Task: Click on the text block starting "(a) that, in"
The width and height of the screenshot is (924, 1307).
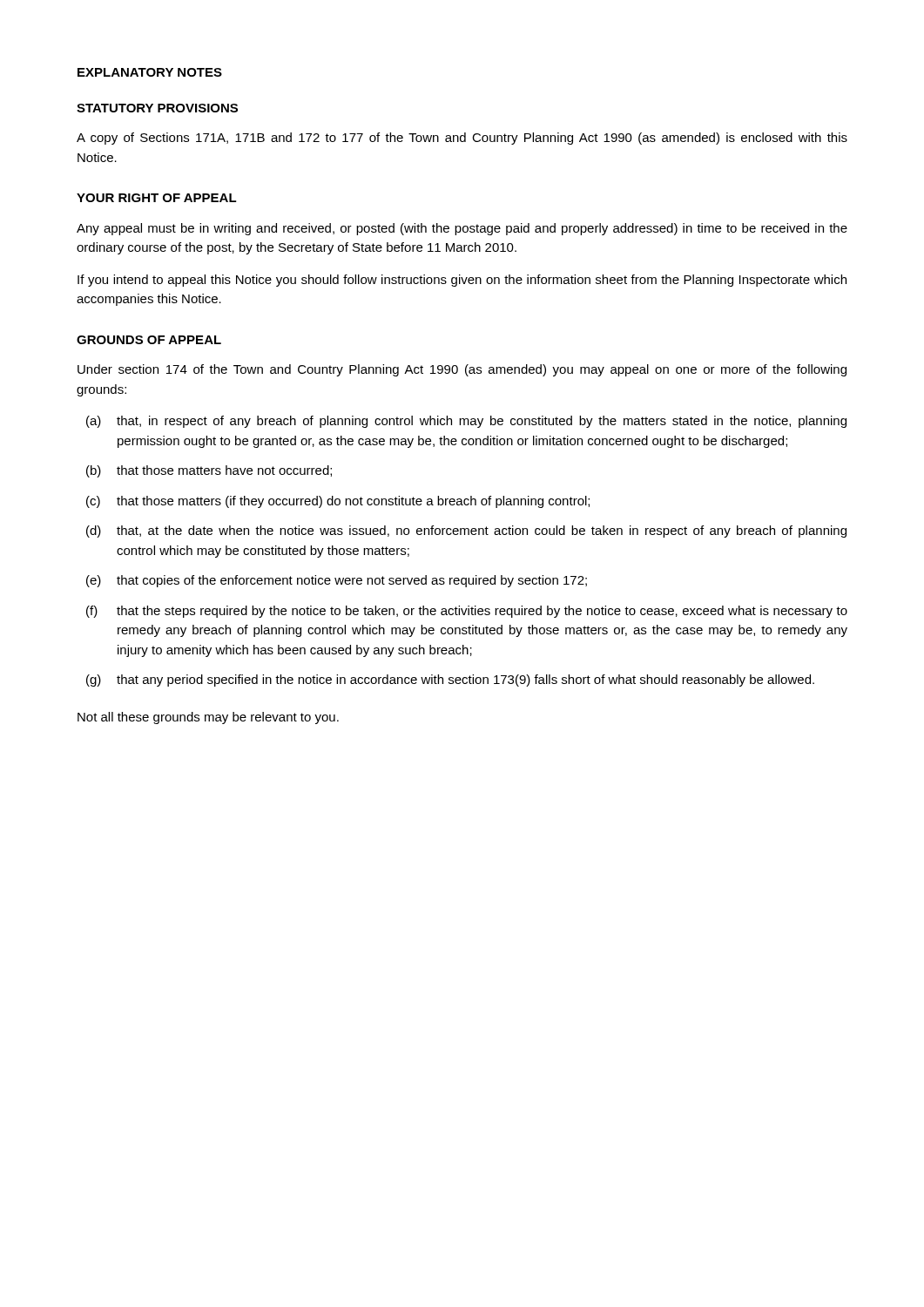Action: tap(462, 431)
